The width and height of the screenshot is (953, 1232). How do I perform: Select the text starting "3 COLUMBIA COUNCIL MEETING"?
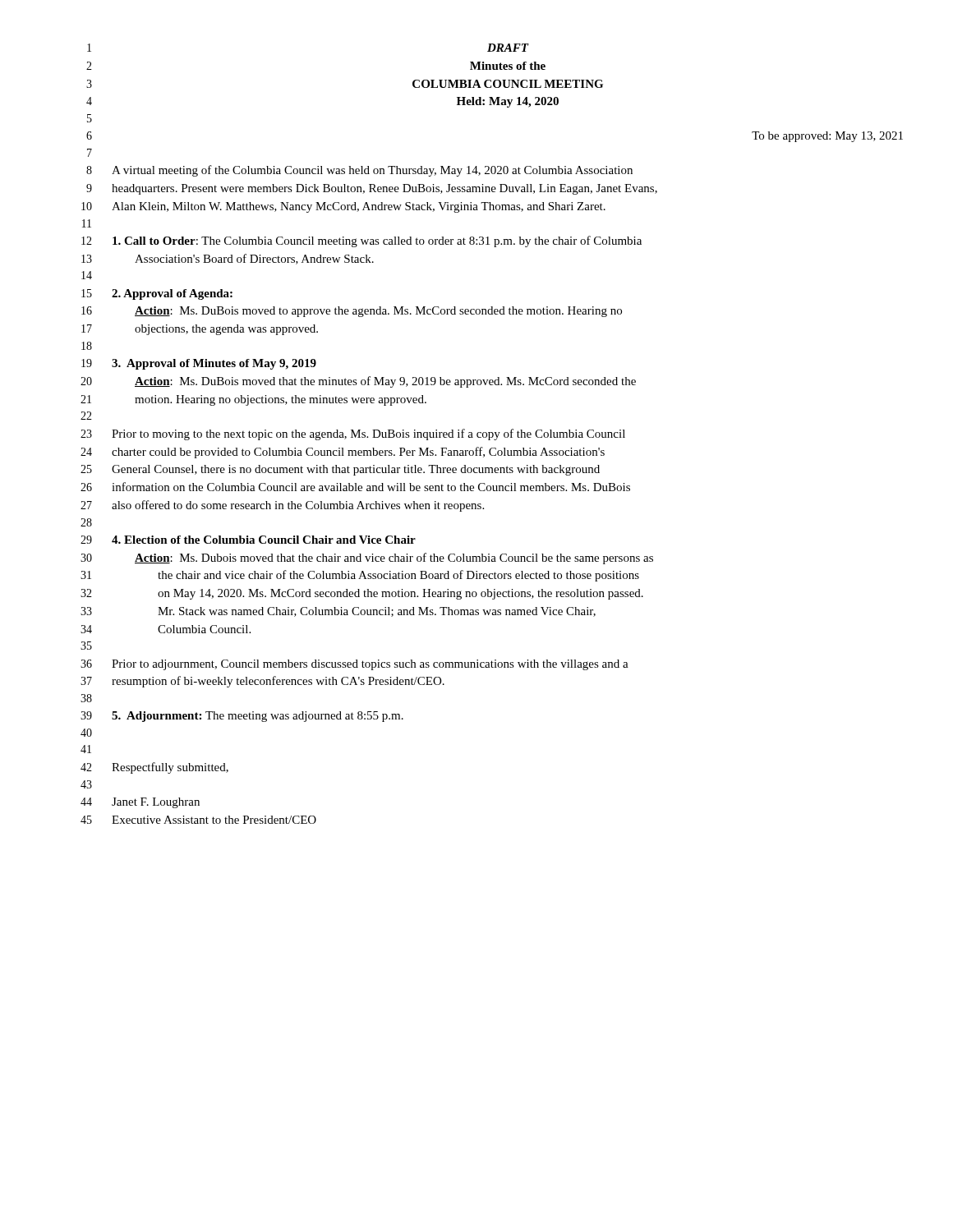(485, 84)
